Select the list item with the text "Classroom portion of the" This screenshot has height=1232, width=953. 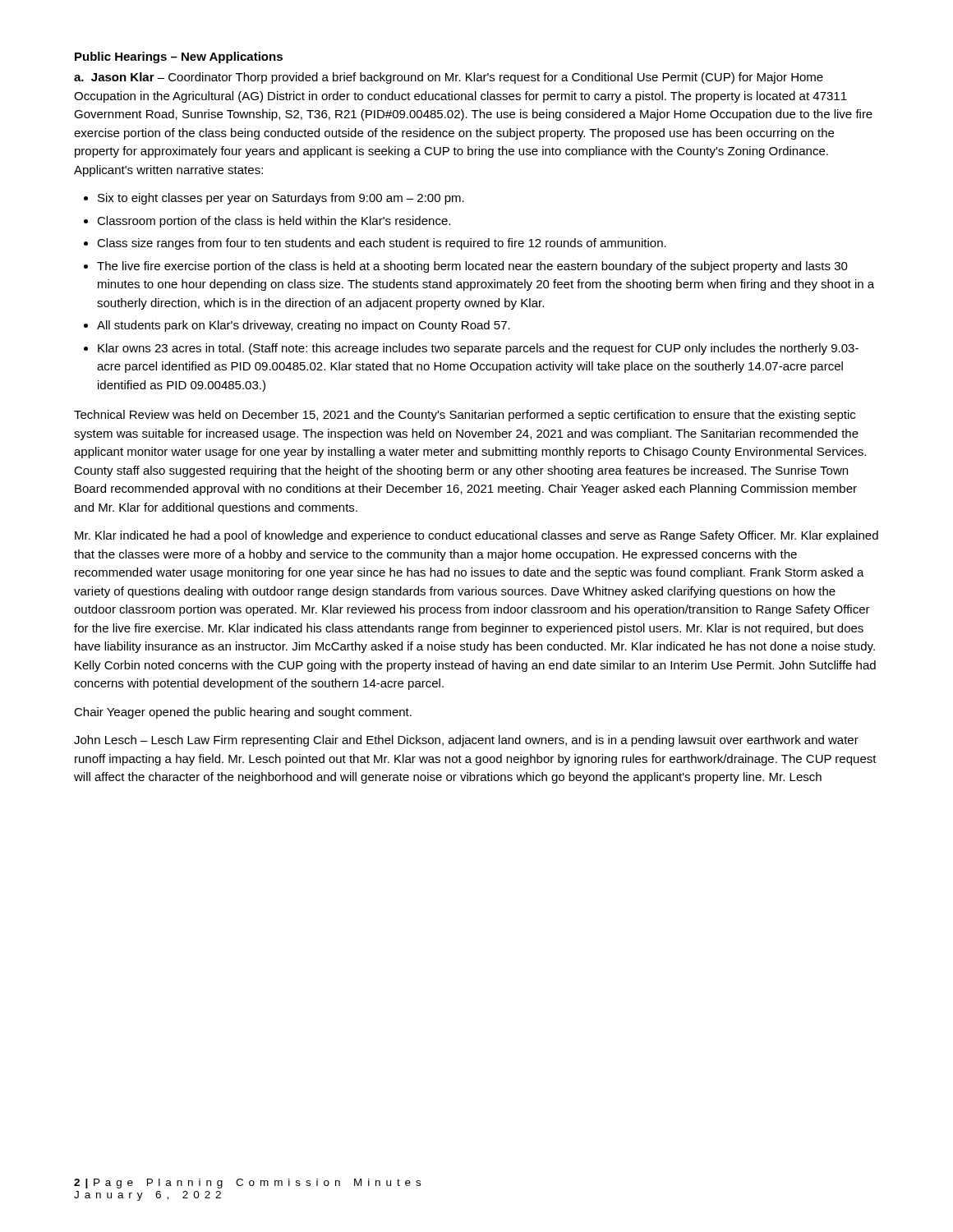tap(274, 220)
